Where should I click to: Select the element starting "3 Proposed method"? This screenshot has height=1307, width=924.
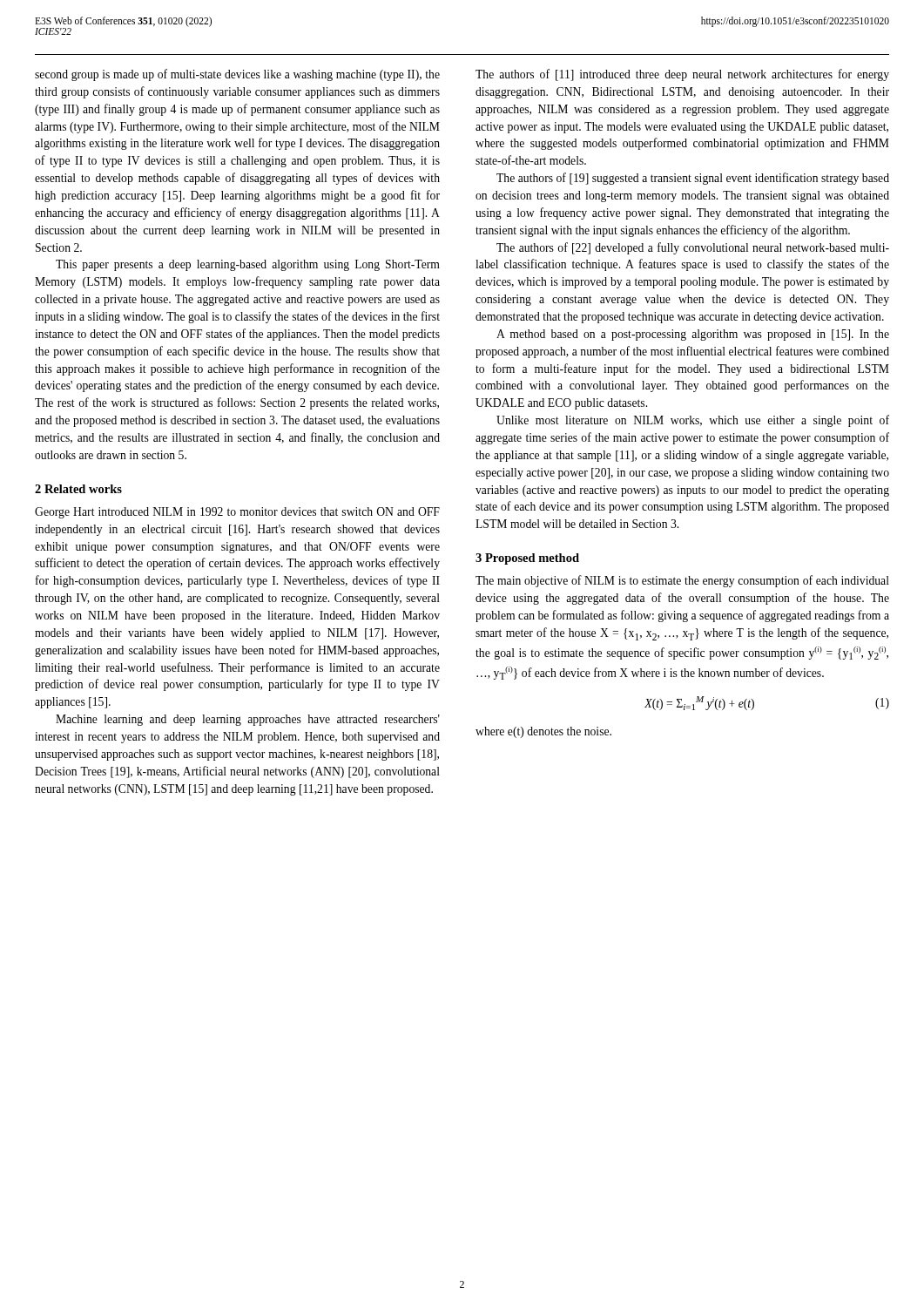tap(527, 559)
